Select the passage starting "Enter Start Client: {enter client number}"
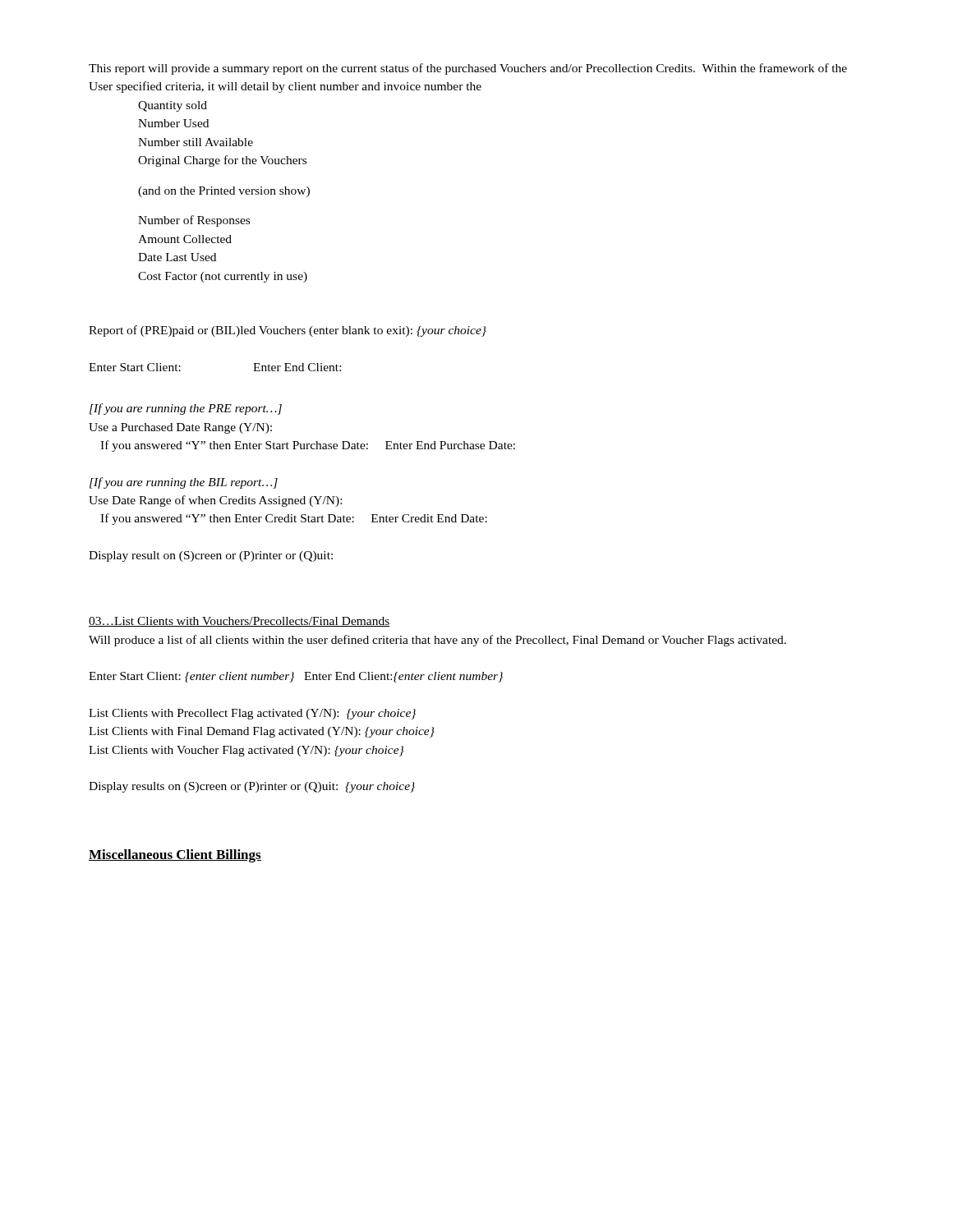Image resolution: width=953 pixels, height=1232 pixels. pyautogui.click(x=296, y=676)
